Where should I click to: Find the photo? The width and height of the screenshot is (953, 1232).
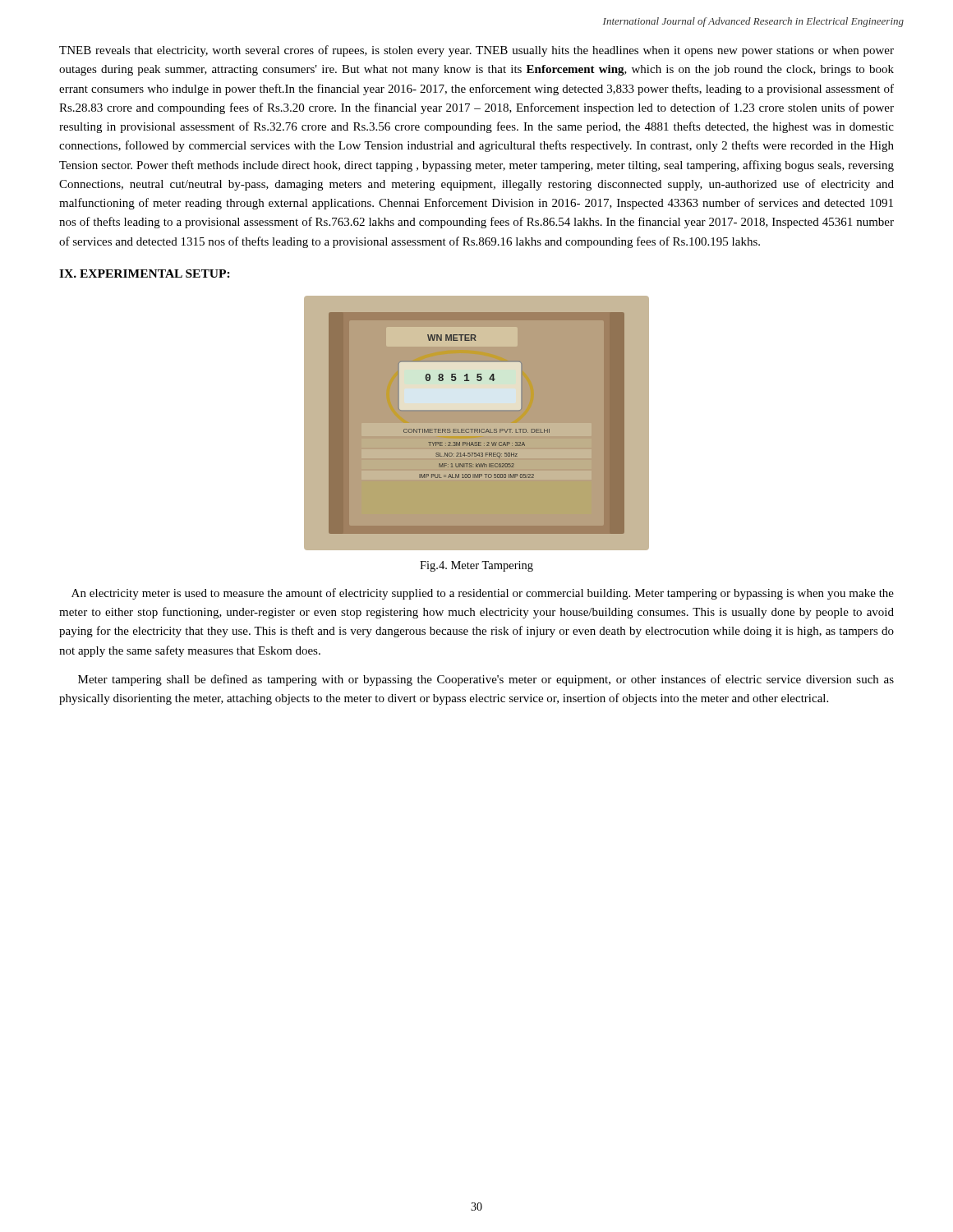coord(476,424)
